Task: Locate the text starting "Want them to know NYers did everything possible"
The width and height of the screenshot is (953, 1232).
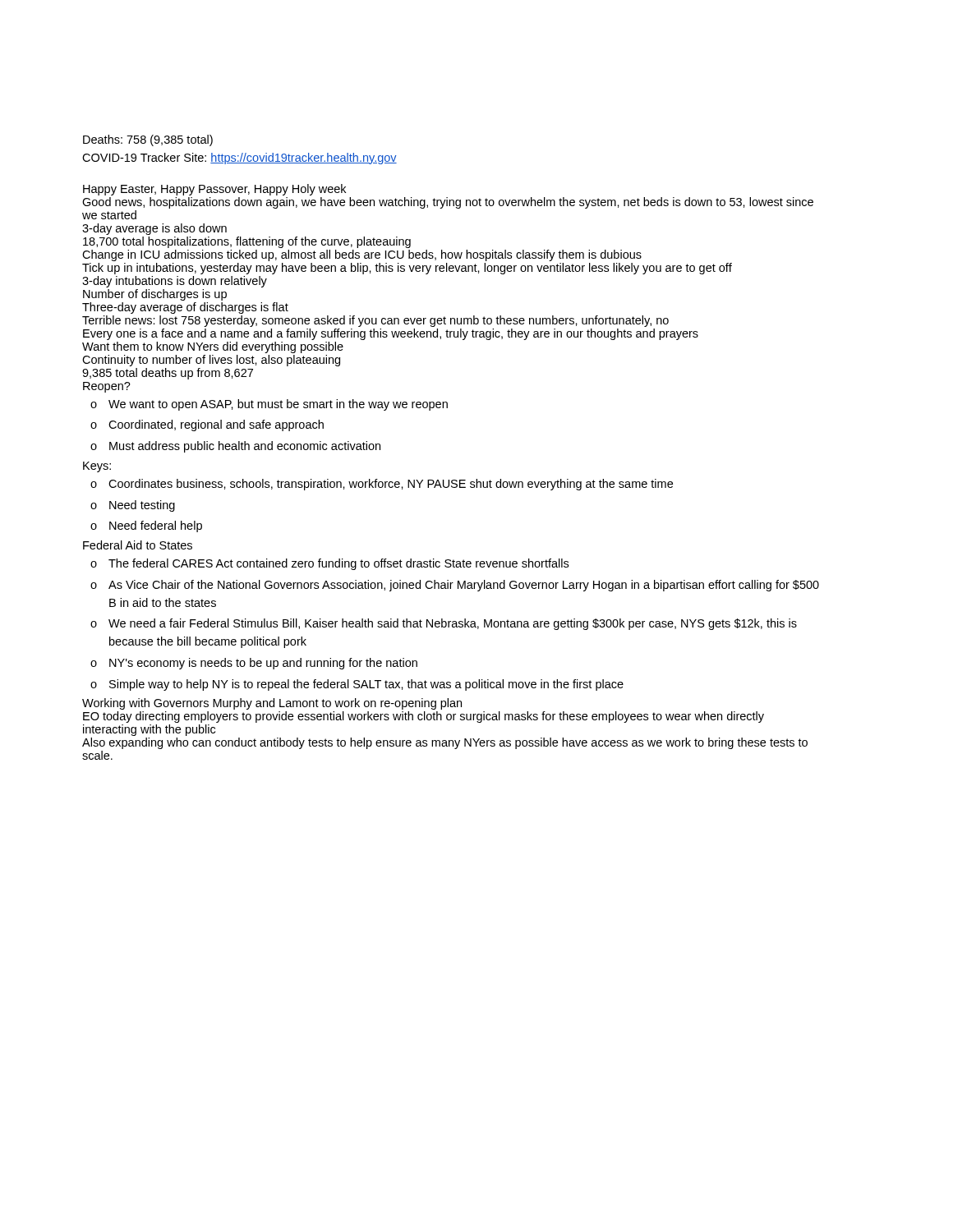Action: [x=452, y=346]
